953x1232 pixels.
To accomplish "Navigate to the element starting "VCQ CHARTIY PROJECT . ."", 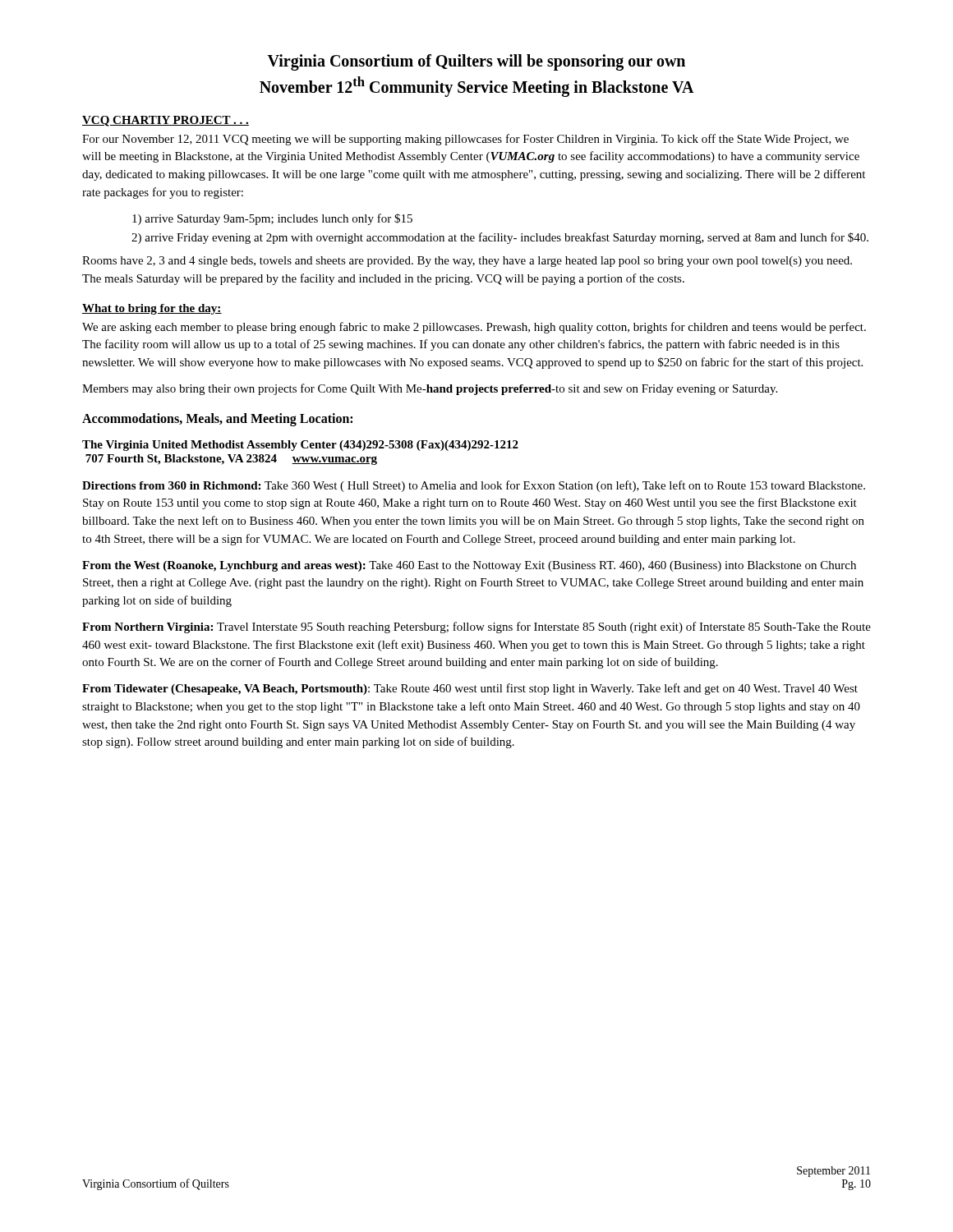I will tap(165, 120).
